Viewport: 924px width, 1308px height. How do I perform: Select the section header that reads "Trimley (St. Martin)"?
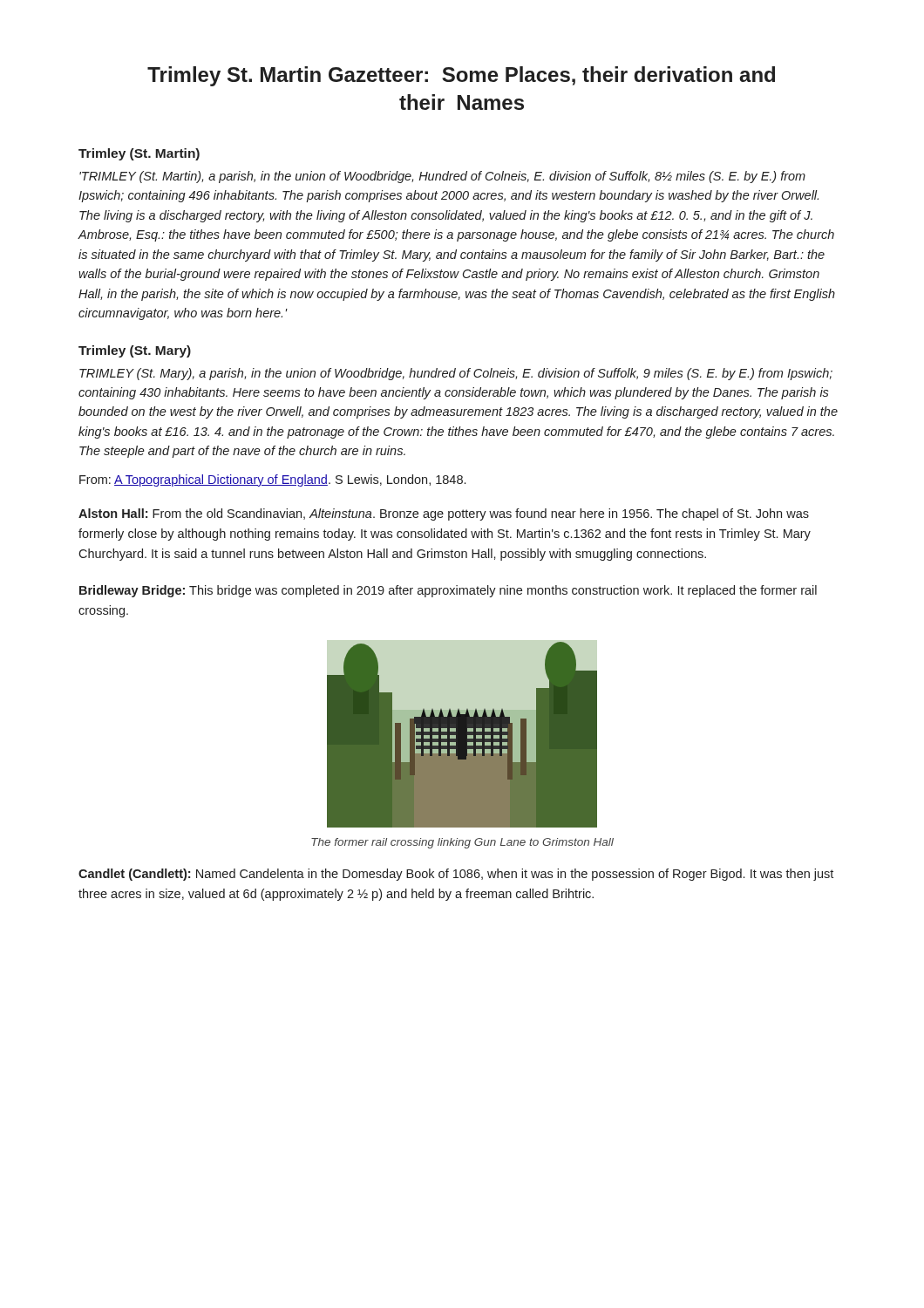139,153
